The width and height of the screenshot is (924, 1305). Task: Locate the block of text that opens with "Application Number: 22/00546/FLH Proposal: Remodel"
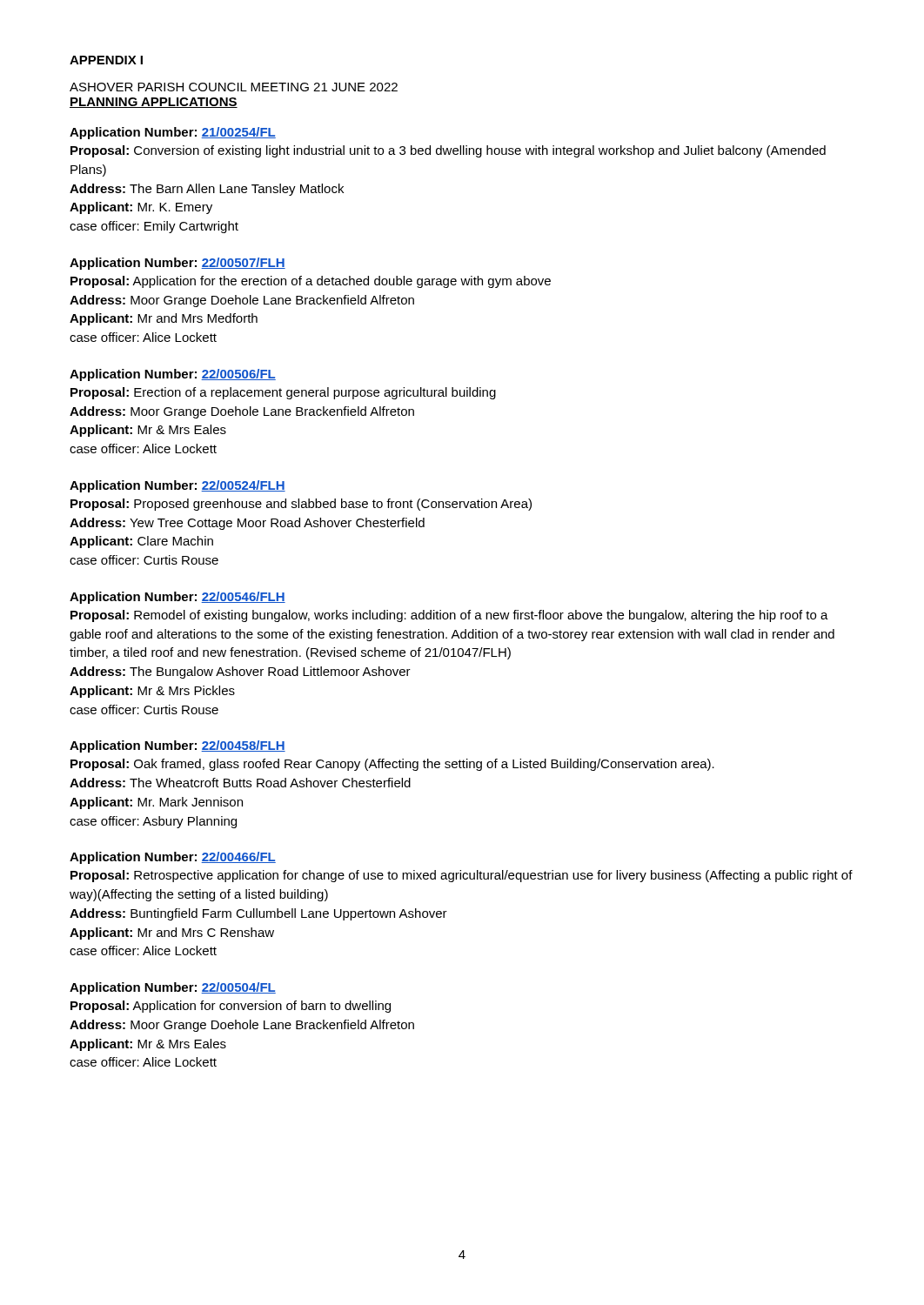coord(462,654)
